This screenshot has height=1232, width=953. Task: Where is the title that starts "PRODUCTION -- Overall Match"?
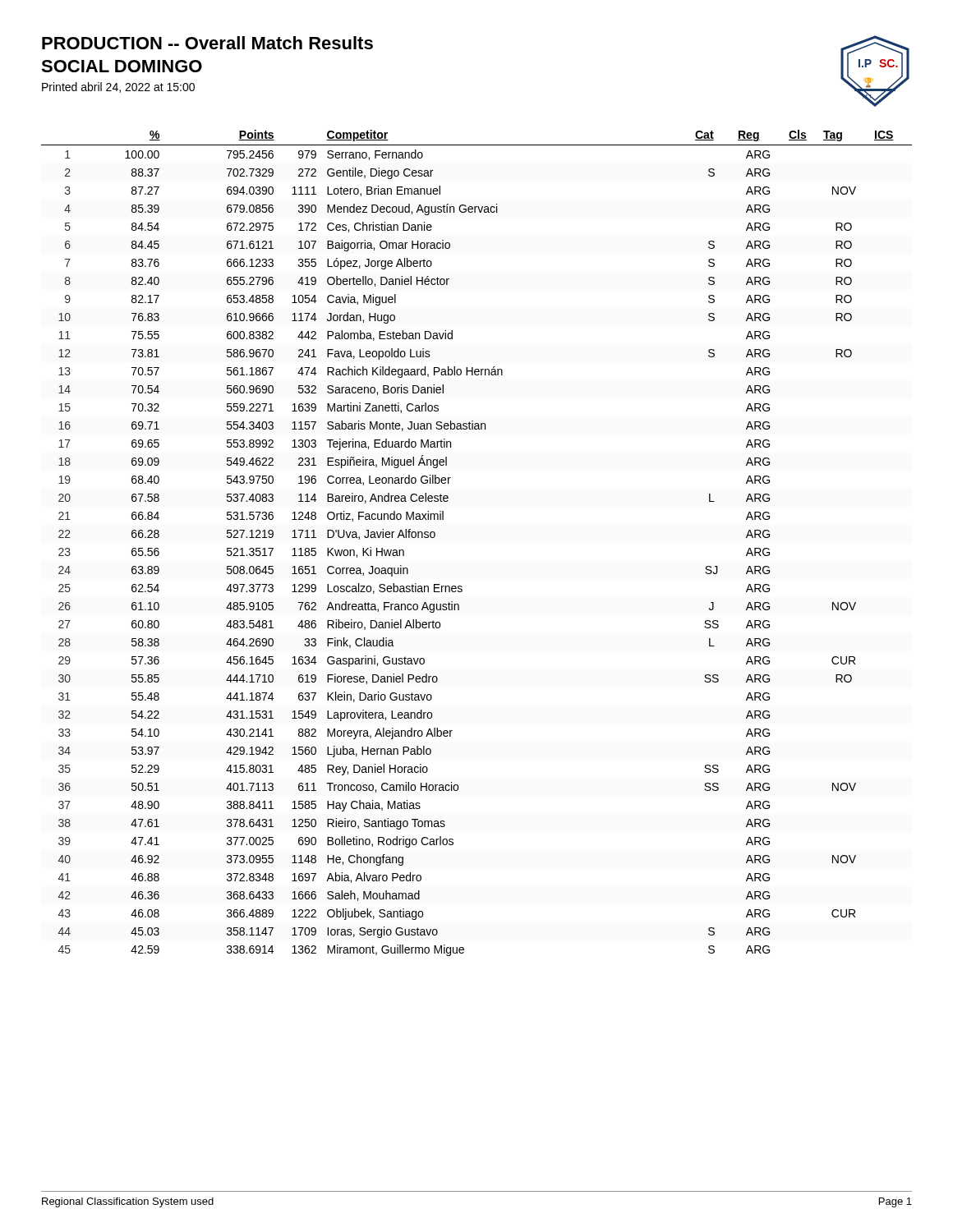(x=207, y=63)
